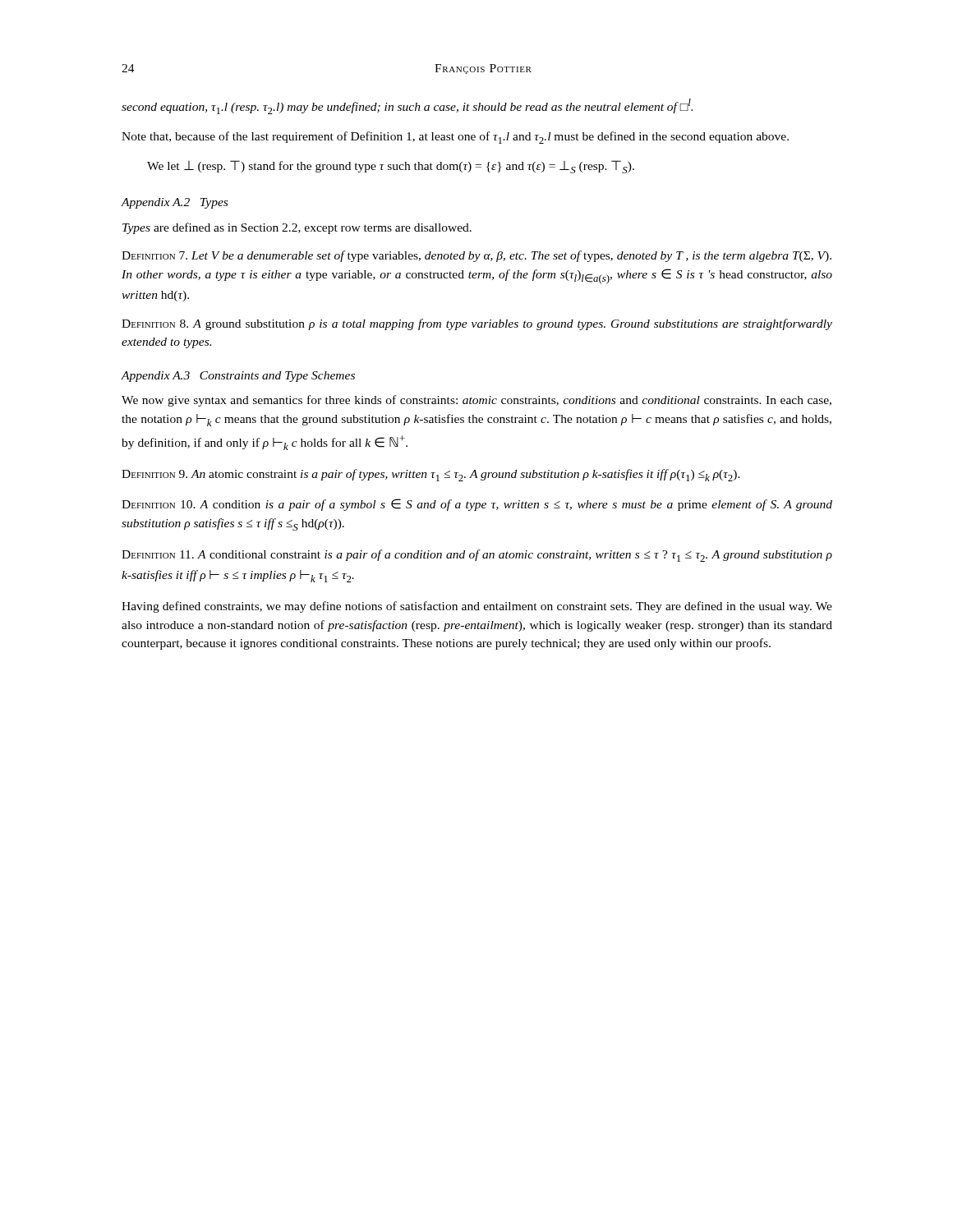This screenshot has width=953, height=1232.
Task: Click on the text block that says "Note that, because of the last requirement"
Action: 477,153
